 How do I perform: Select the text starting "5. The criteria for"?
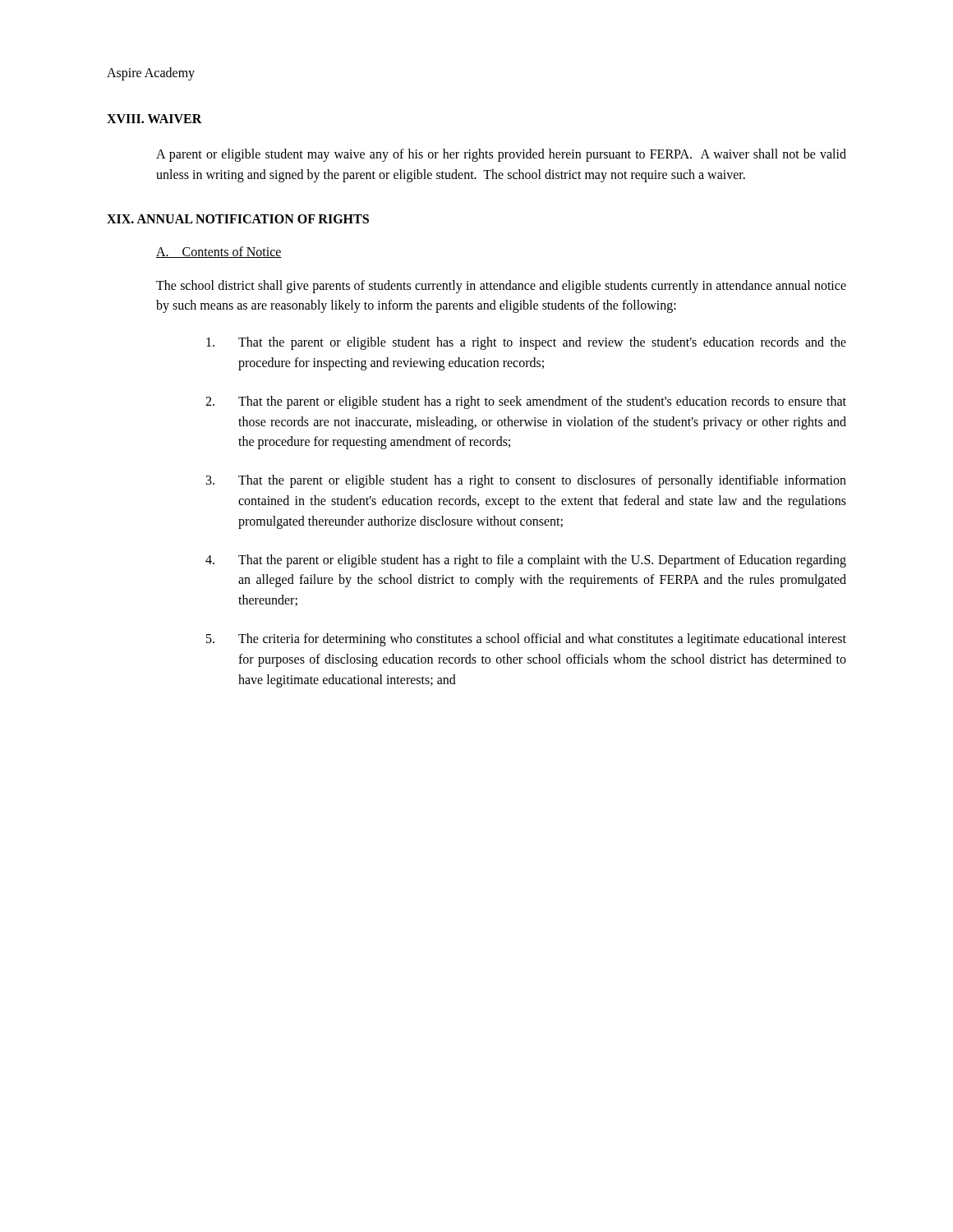click(526, 660)
